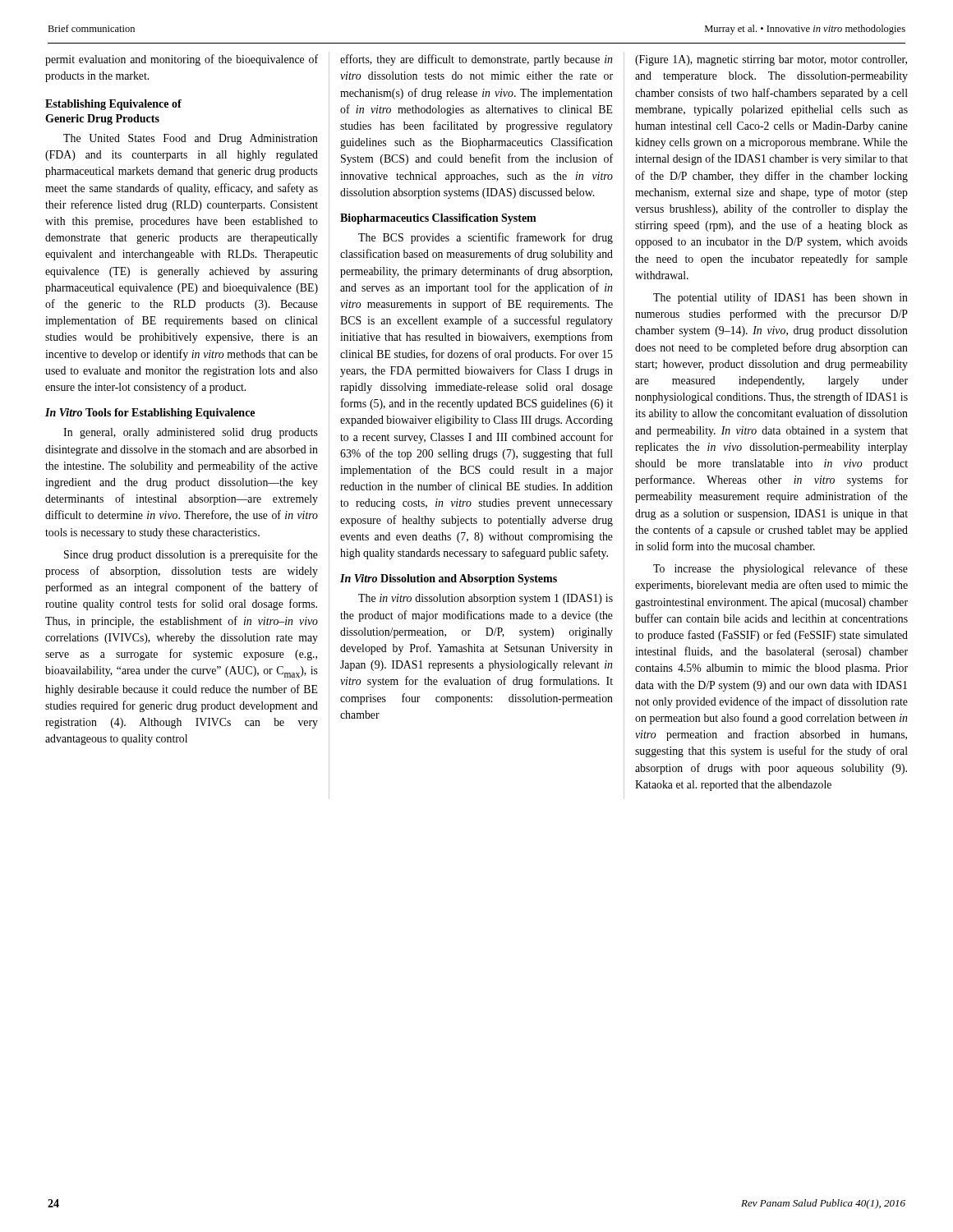Locate the block starting "The United States Food"
This screenshot has width=953, height=1232.
coord(182,263)
